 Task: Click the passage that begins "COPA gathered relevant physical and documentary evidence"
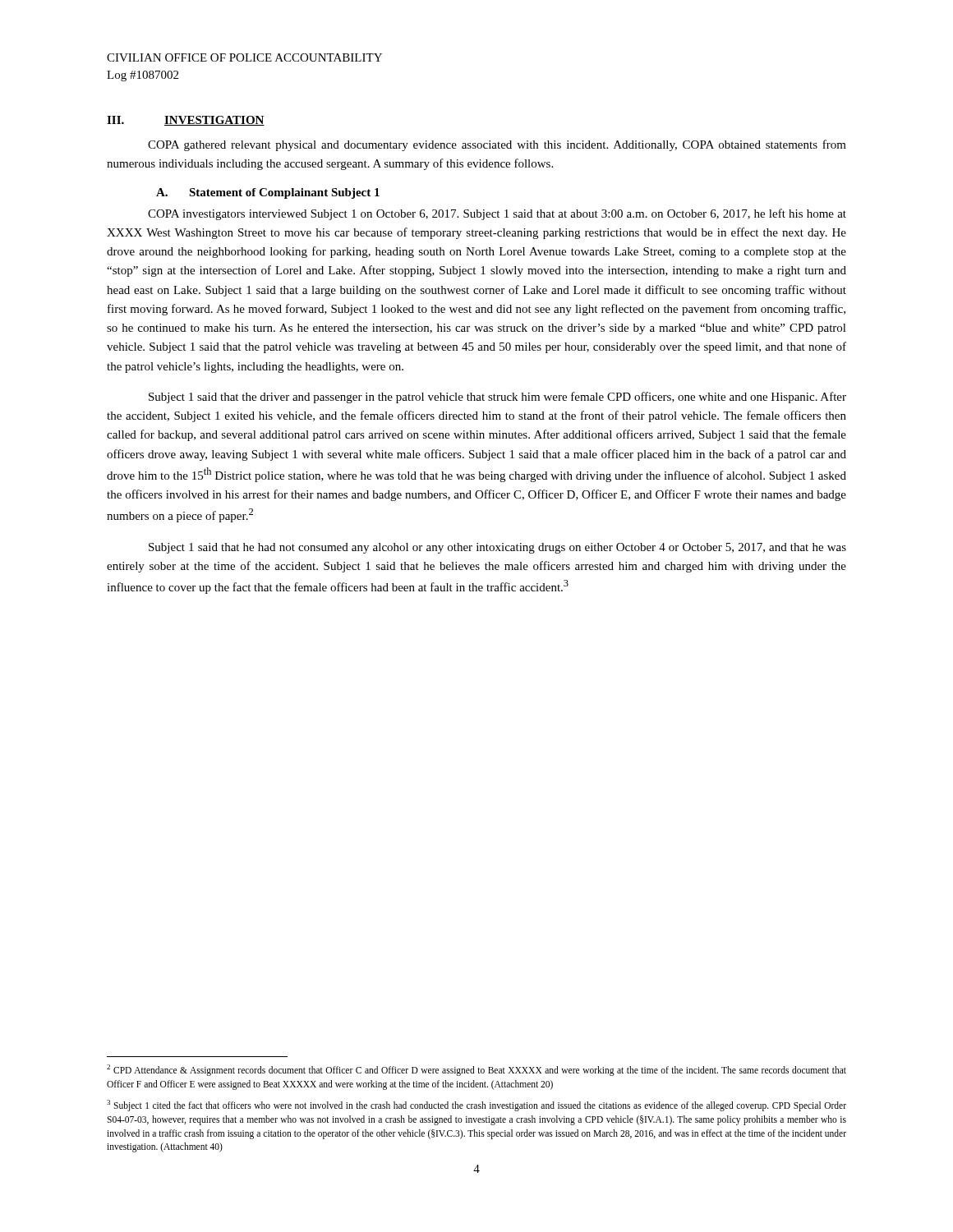coord(476,155)
